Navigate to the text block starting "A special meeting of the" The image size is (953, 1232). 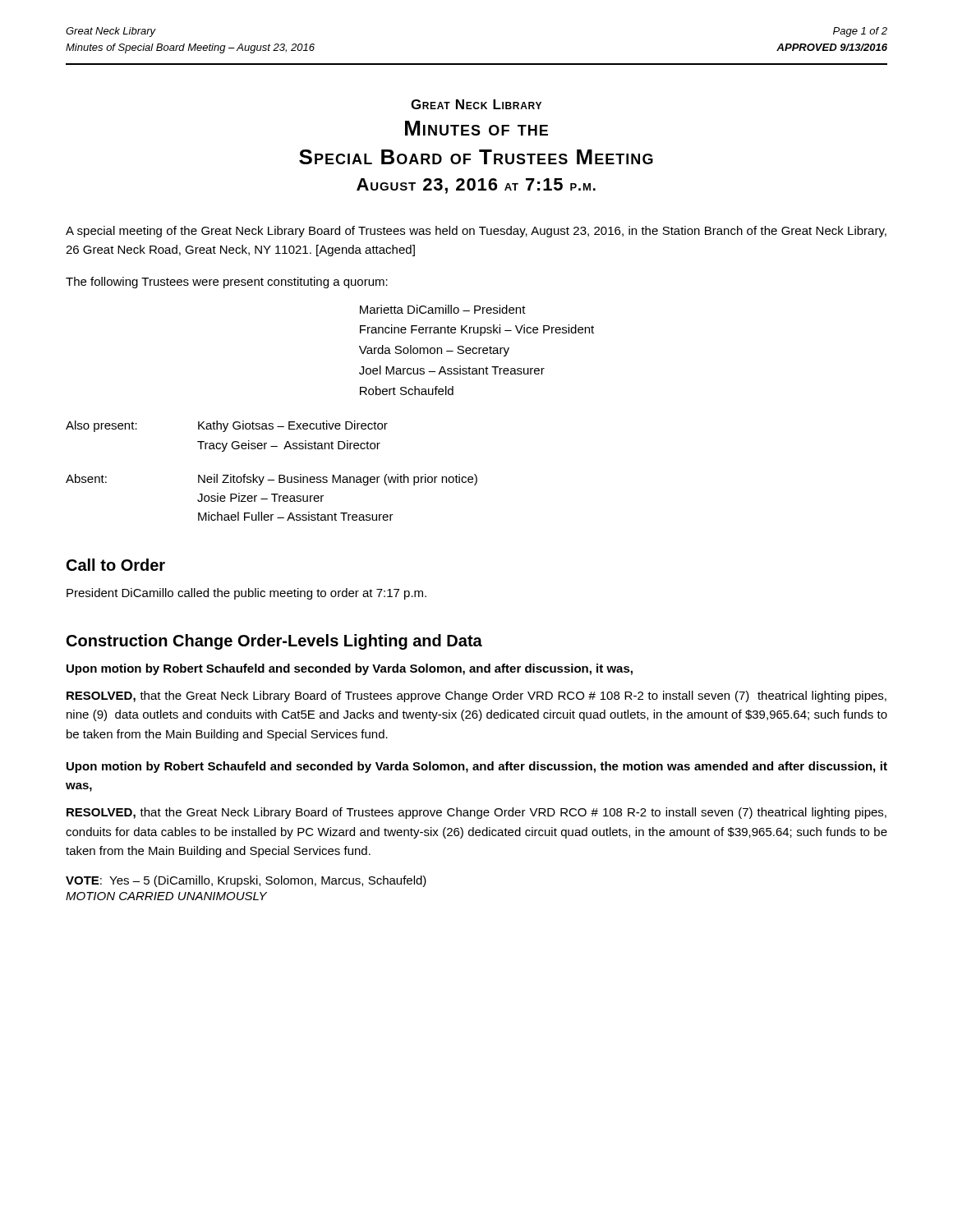[x=476, y=240]
